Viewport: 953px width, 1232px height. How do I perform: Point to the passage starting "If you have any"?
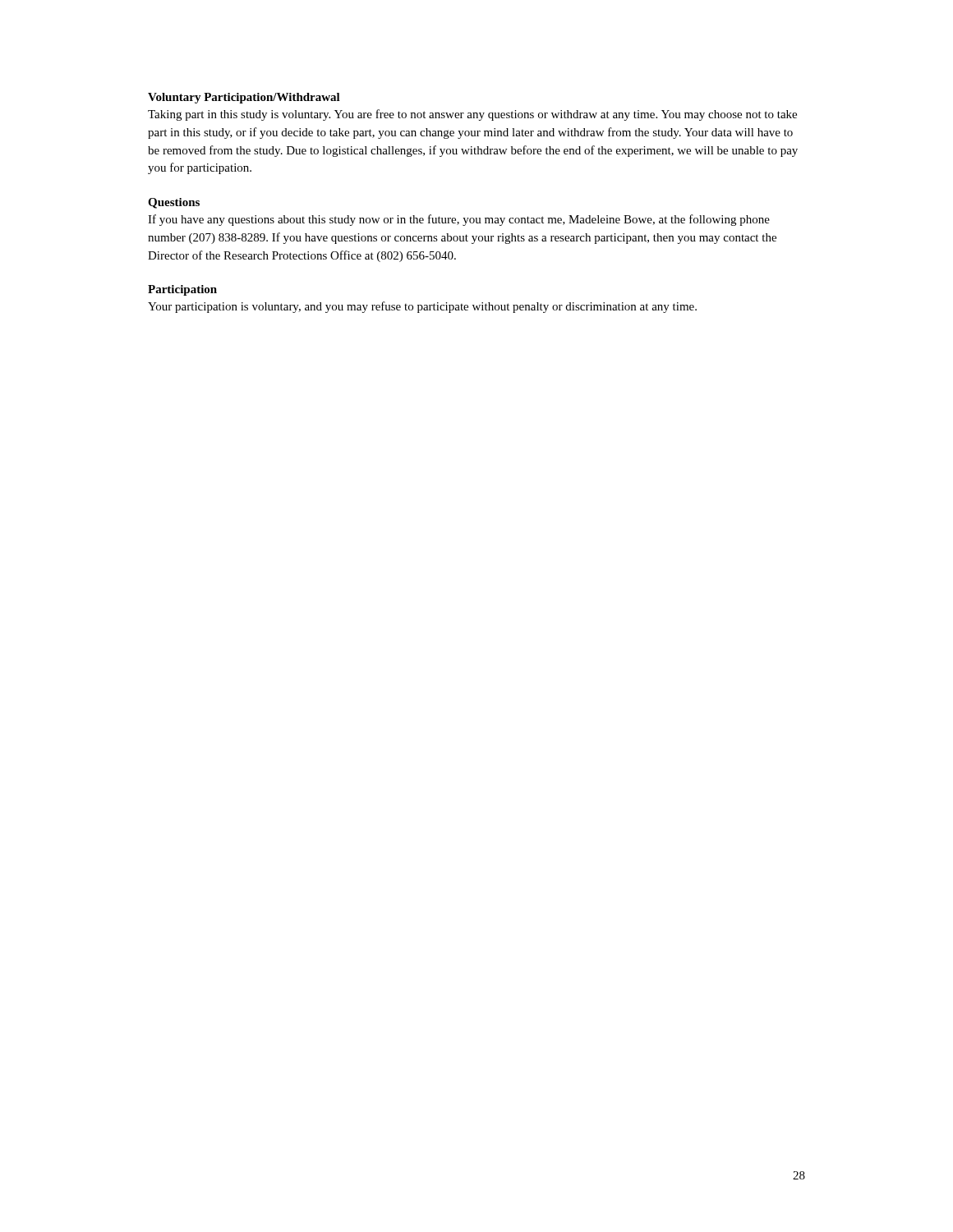(x=462, y=237)
